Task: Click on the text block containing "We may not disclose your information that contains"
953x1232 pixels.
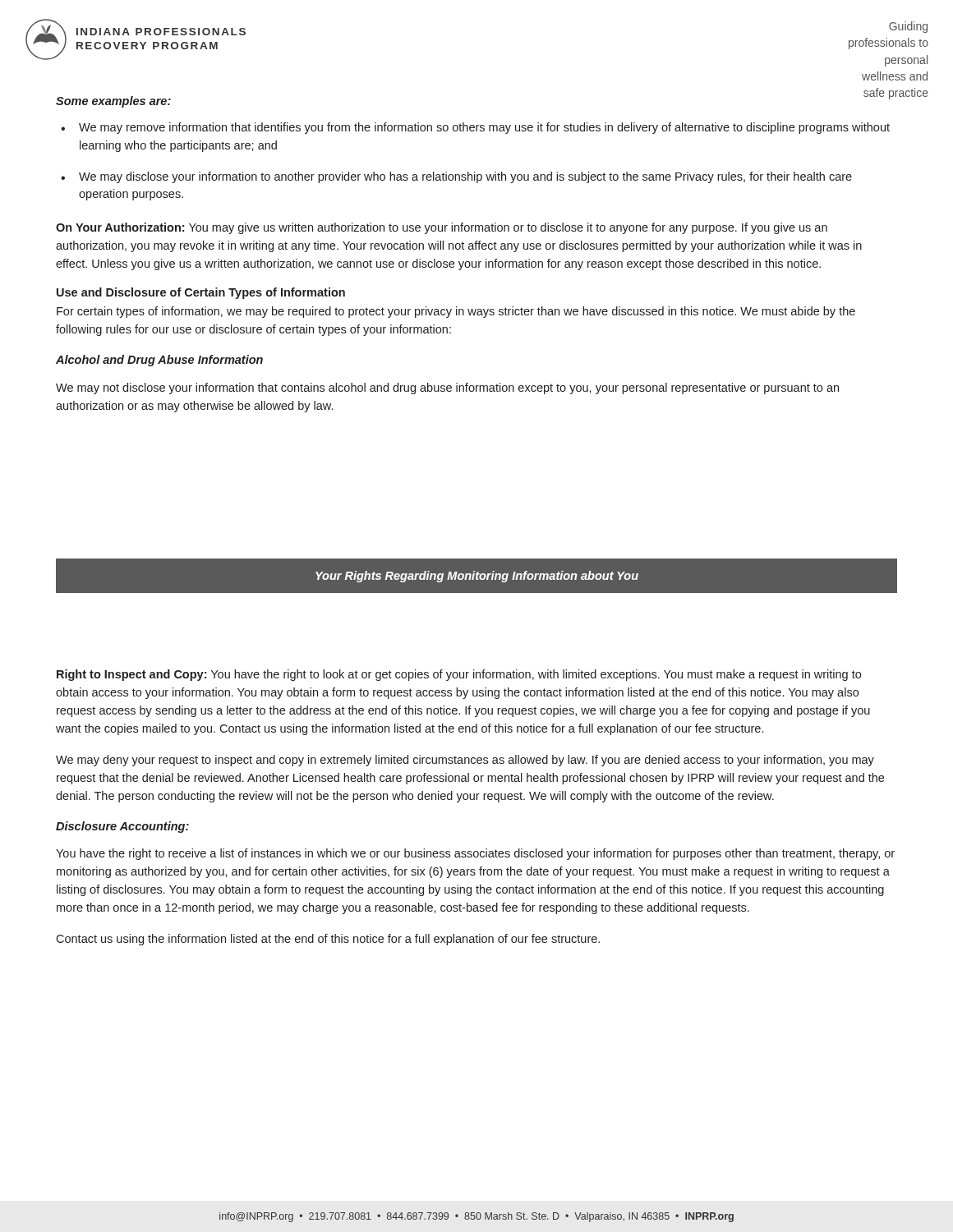Action: click(x=448, y=396)
